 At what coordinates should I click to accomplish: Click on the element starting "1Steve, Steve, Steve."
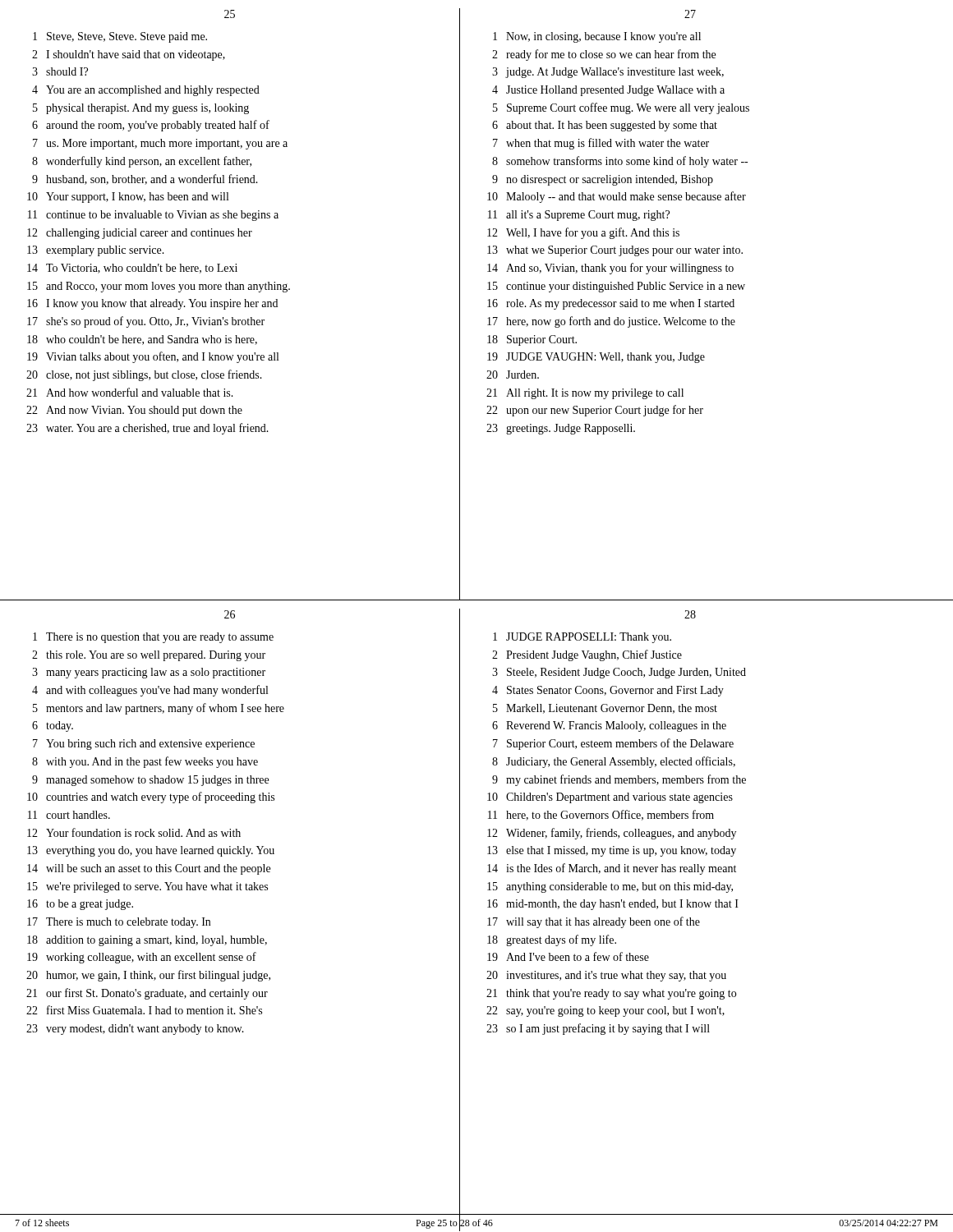(x=230, y=233)
